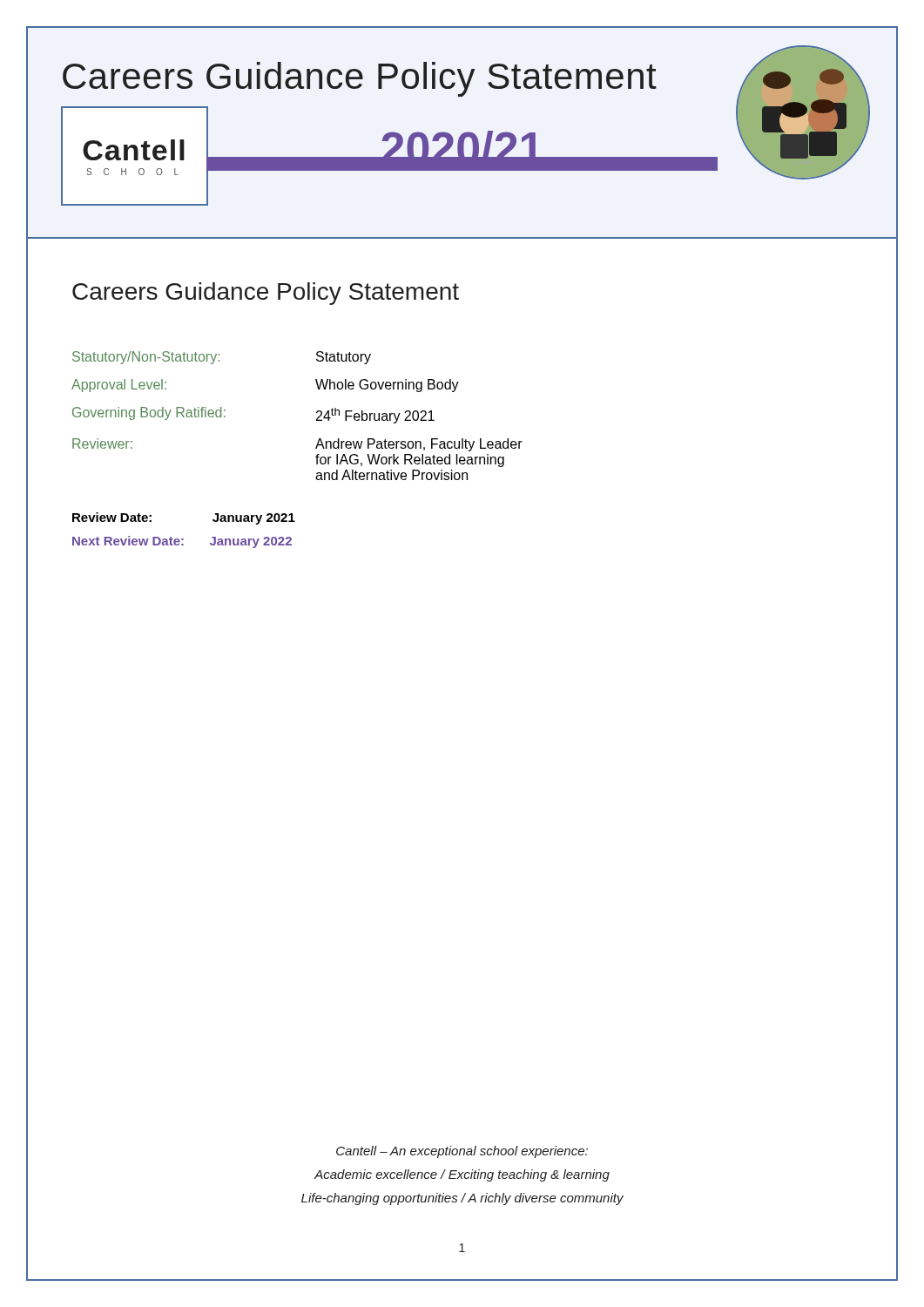The width and height of the screenshot is (924, 1307).
Task: Select the element starting "Cantell – An exceptional school"
Action: (462, 1174)
